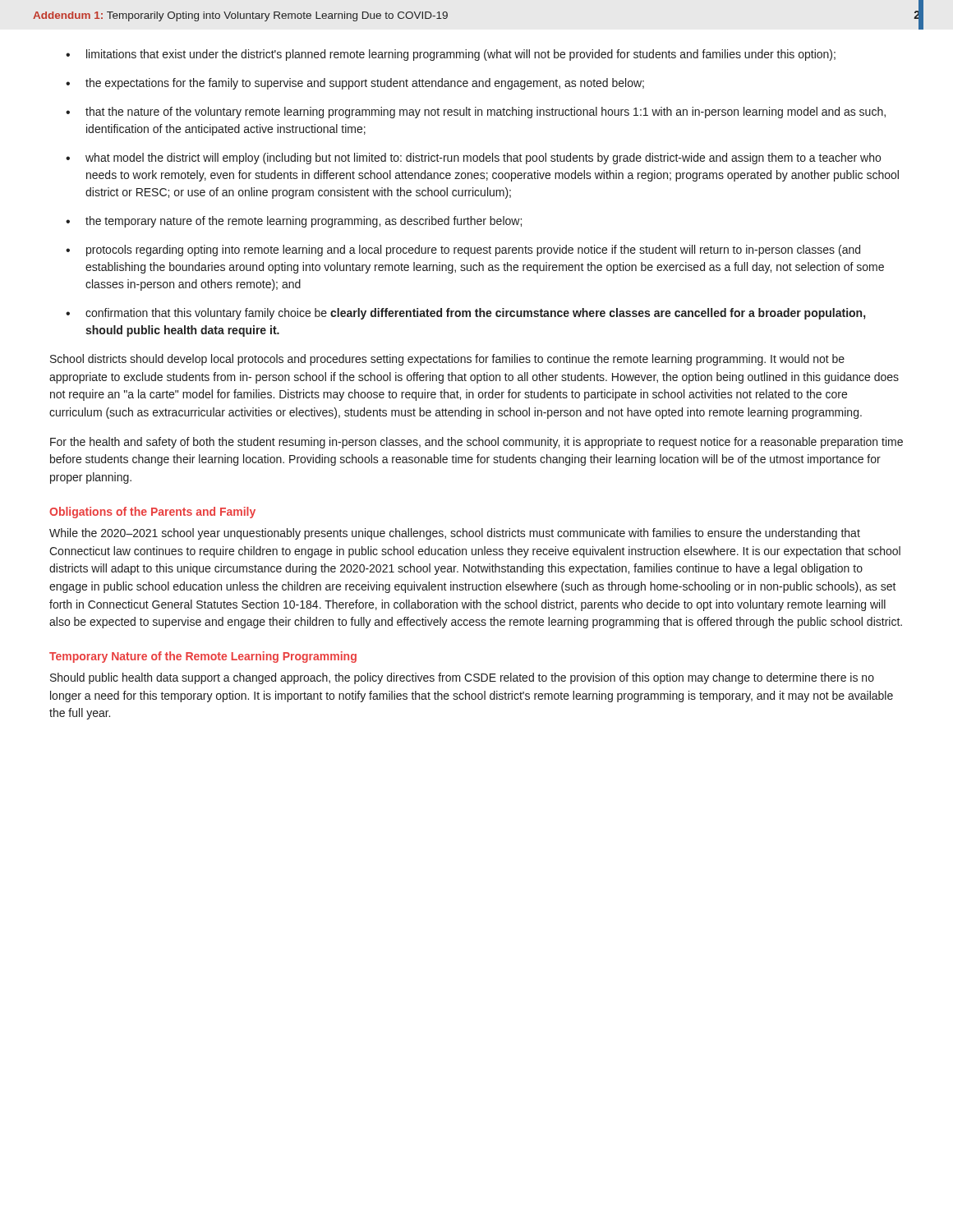
Task: Click on the block starting "protocols regarding opting into remote learning"
Action: click(485, 267)
